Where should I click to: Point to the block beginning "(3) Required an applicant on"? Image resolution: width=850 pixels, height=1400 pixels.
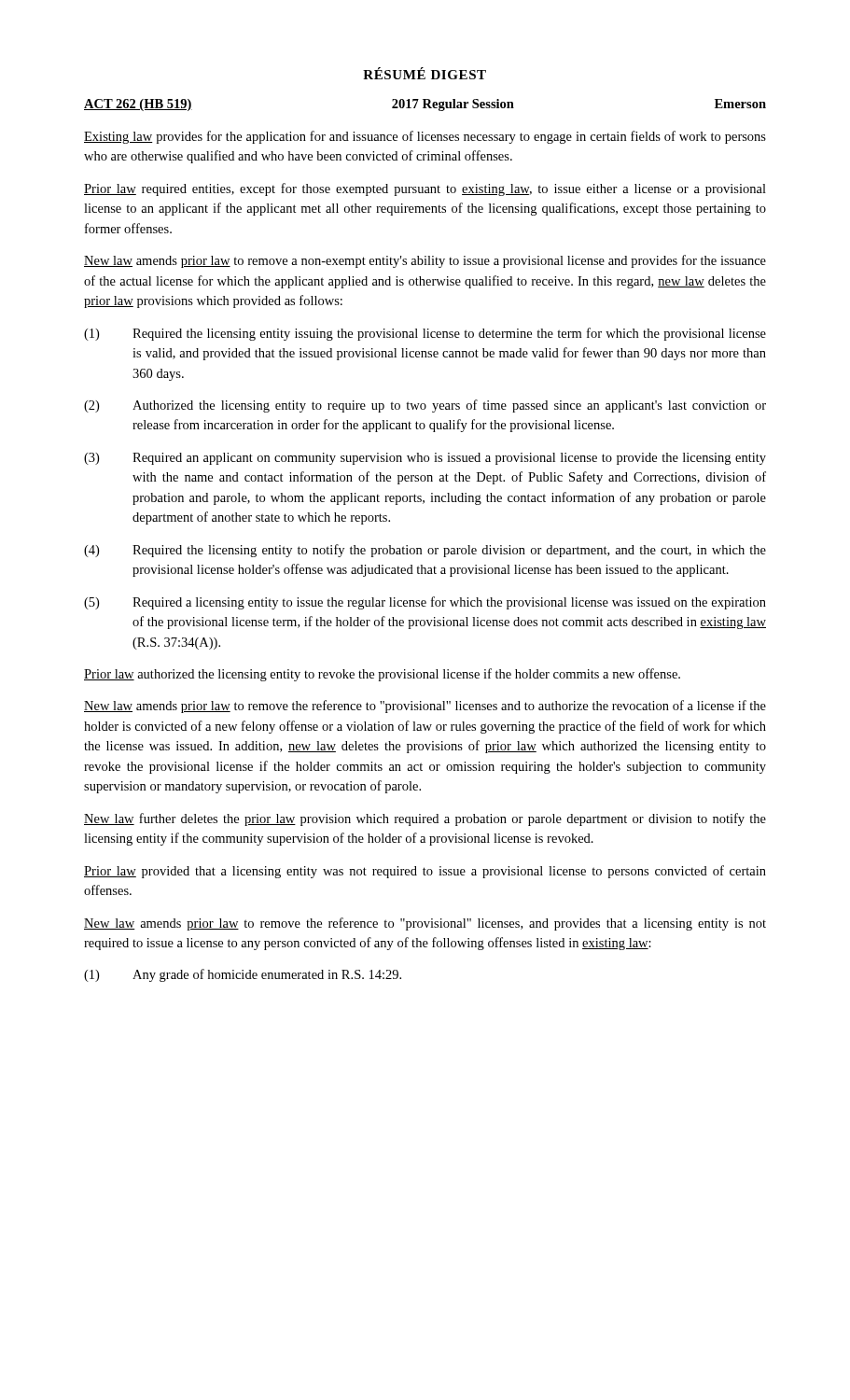pyautogui.click(x=425, y=488)
